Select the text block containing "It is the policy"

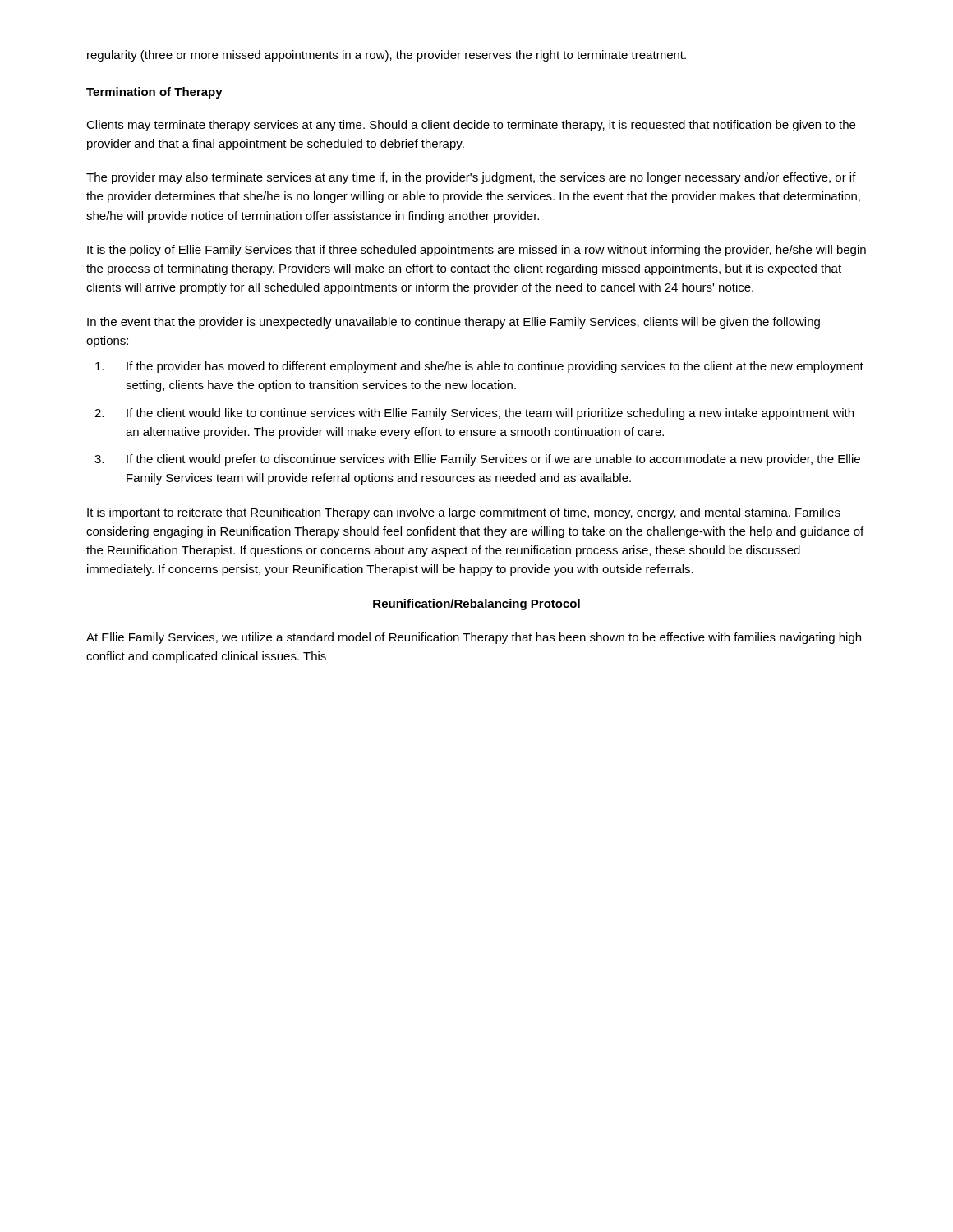(x=476, y=268)
